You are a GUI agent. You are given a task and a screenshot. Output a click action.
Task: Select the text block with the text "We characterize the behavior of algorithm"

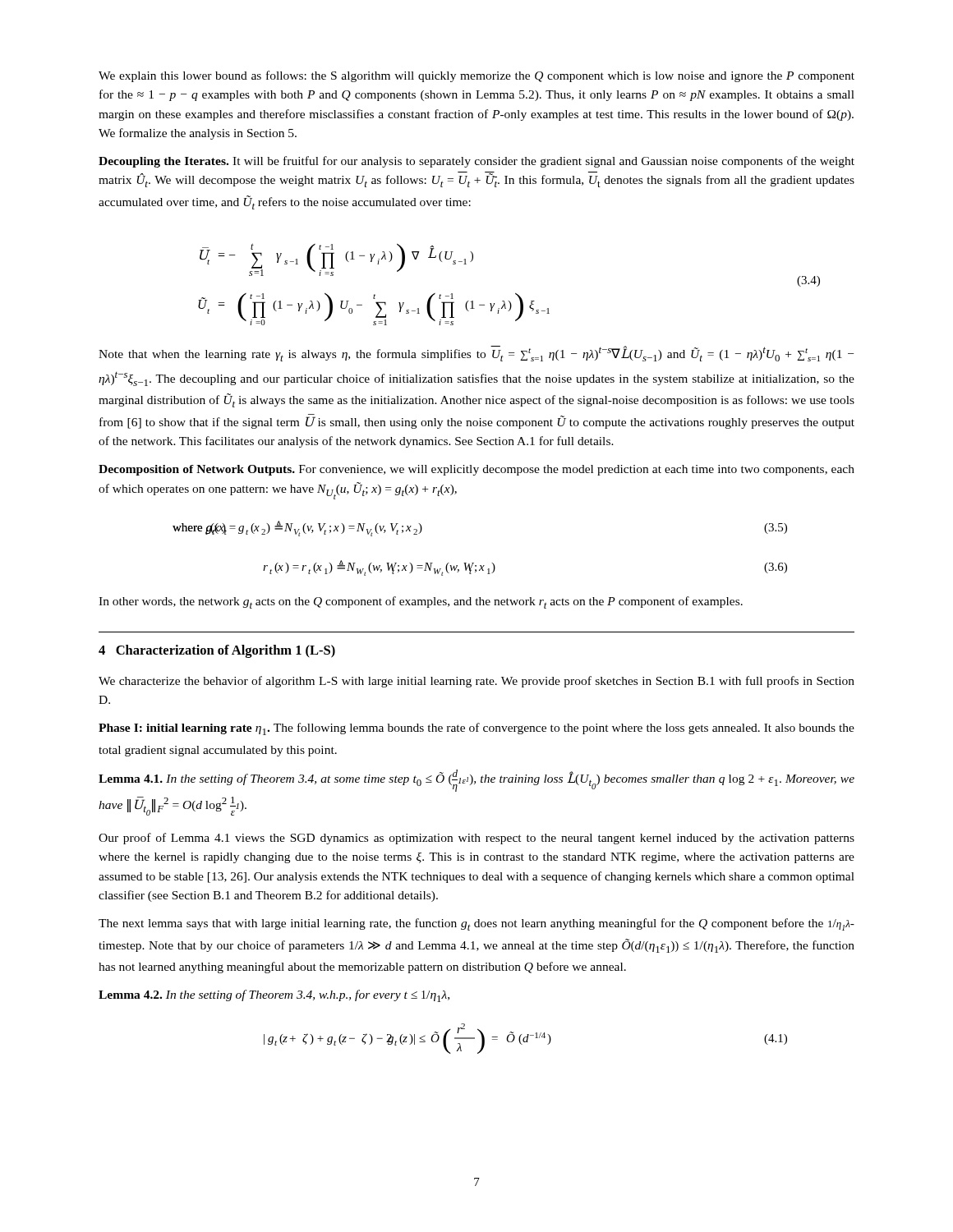pos(476,690)
